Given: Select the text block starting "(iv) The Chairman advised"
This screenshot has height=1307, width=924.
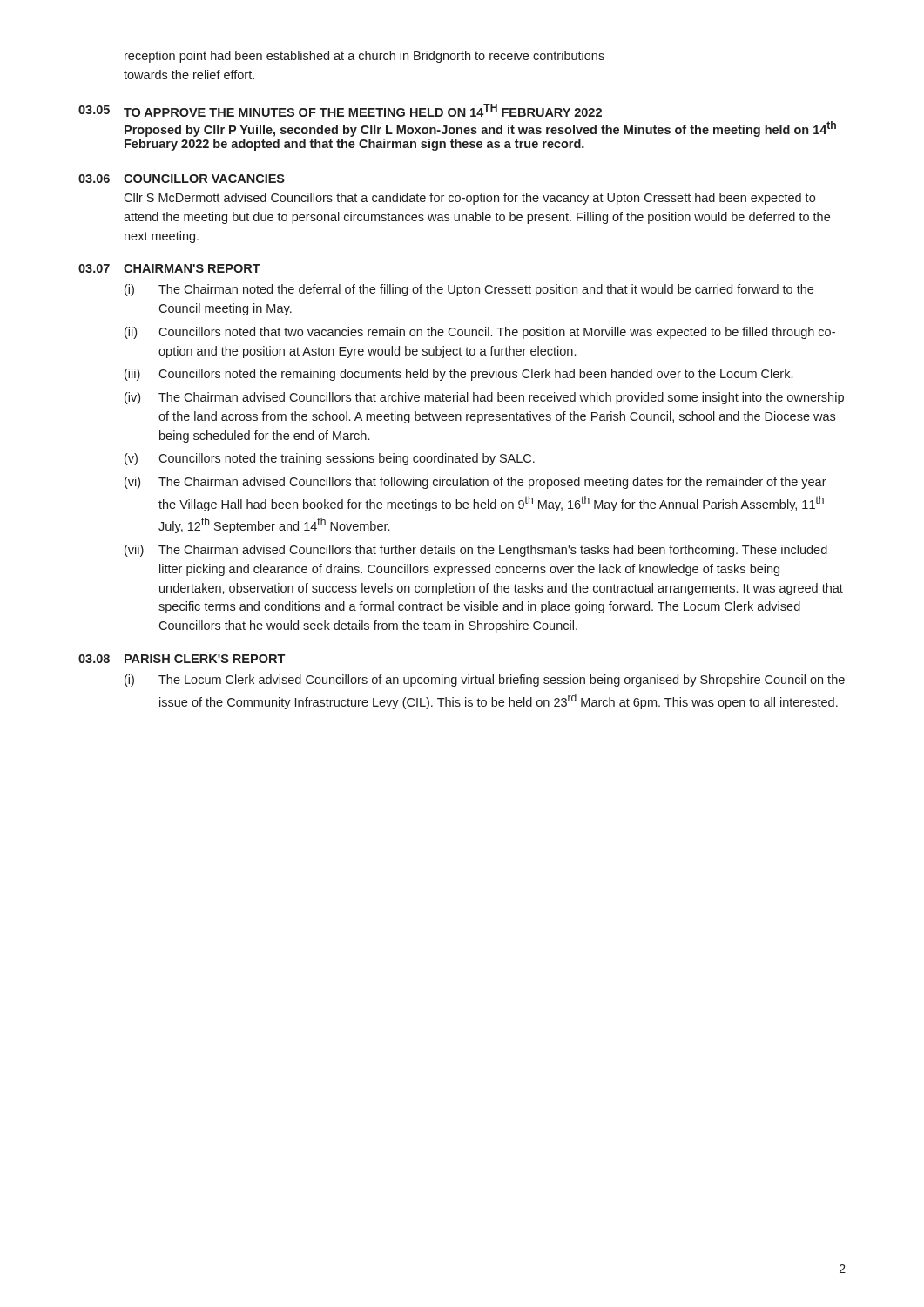Looking at the screenshot, I should [x=485, y=417].
